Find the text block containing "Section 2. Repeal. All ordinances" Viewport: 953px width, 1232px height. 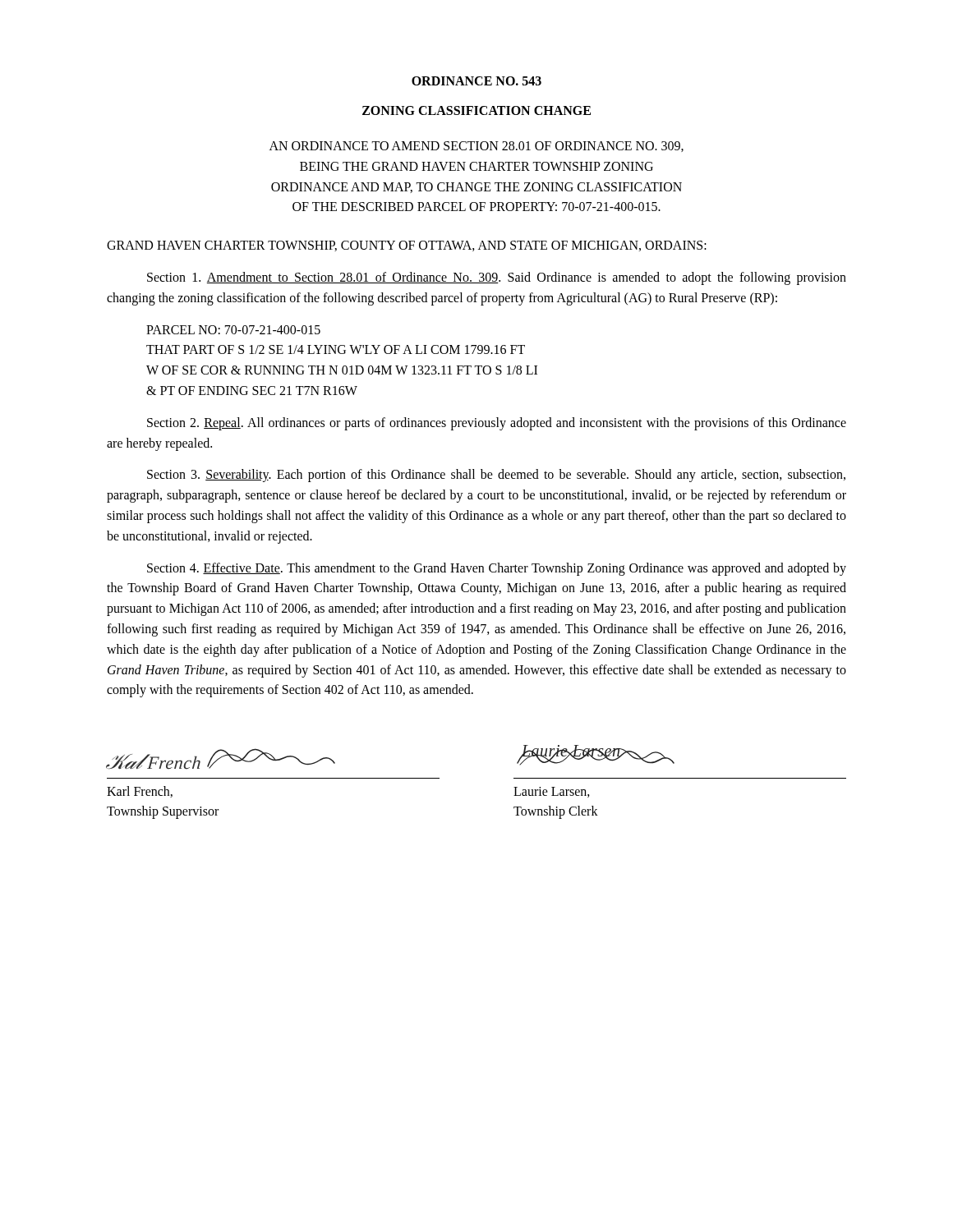pyautogui.click(x=476, y=433)
